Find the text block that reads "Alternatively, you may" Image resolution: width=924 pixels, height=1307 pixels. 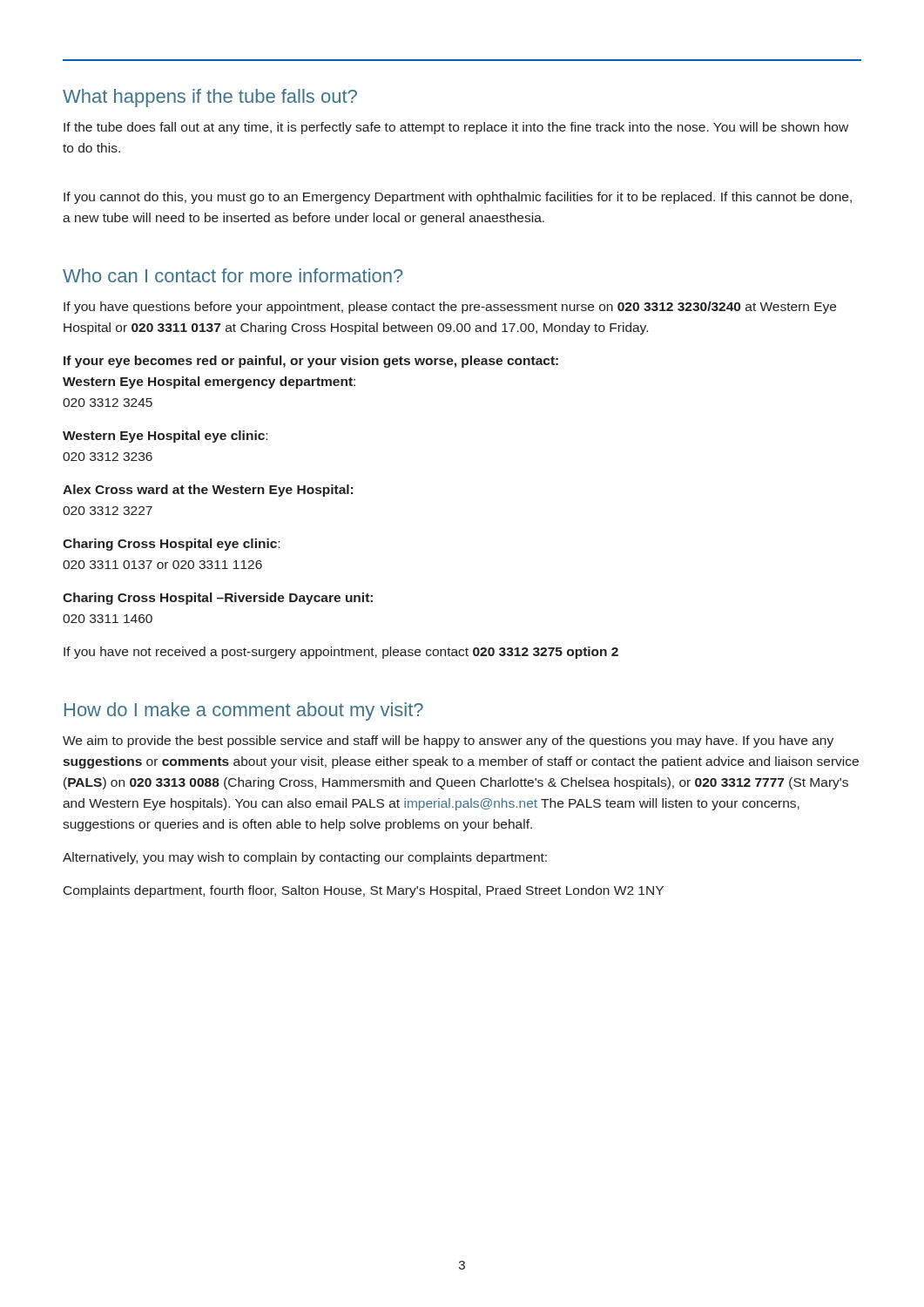[462, 858]
